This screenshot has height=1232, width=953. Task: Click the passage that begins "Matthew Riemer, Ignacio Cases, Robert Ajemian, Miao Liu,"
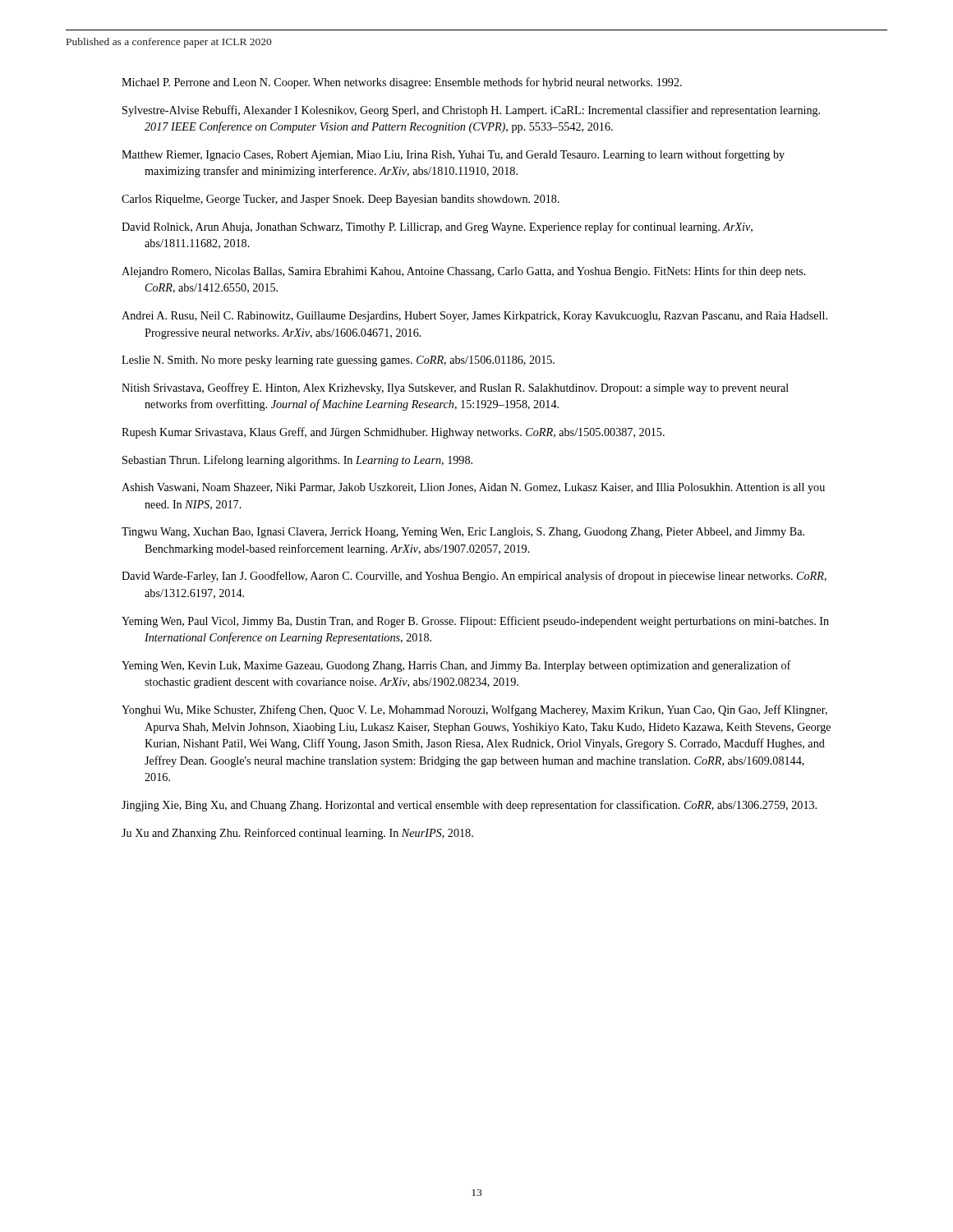point(453,163)
